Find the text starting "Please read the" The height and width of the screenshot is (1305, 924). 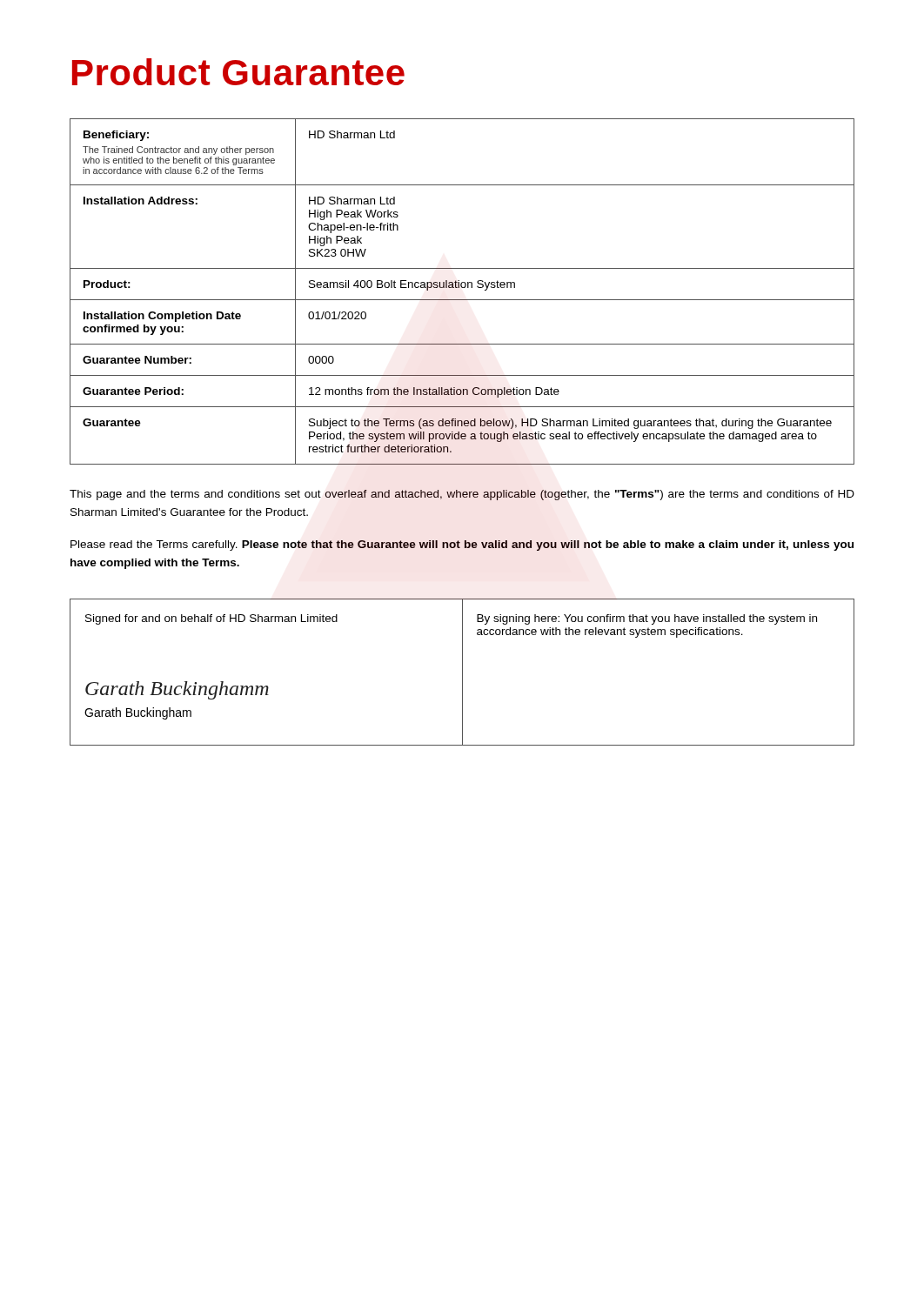click(462, 553)
